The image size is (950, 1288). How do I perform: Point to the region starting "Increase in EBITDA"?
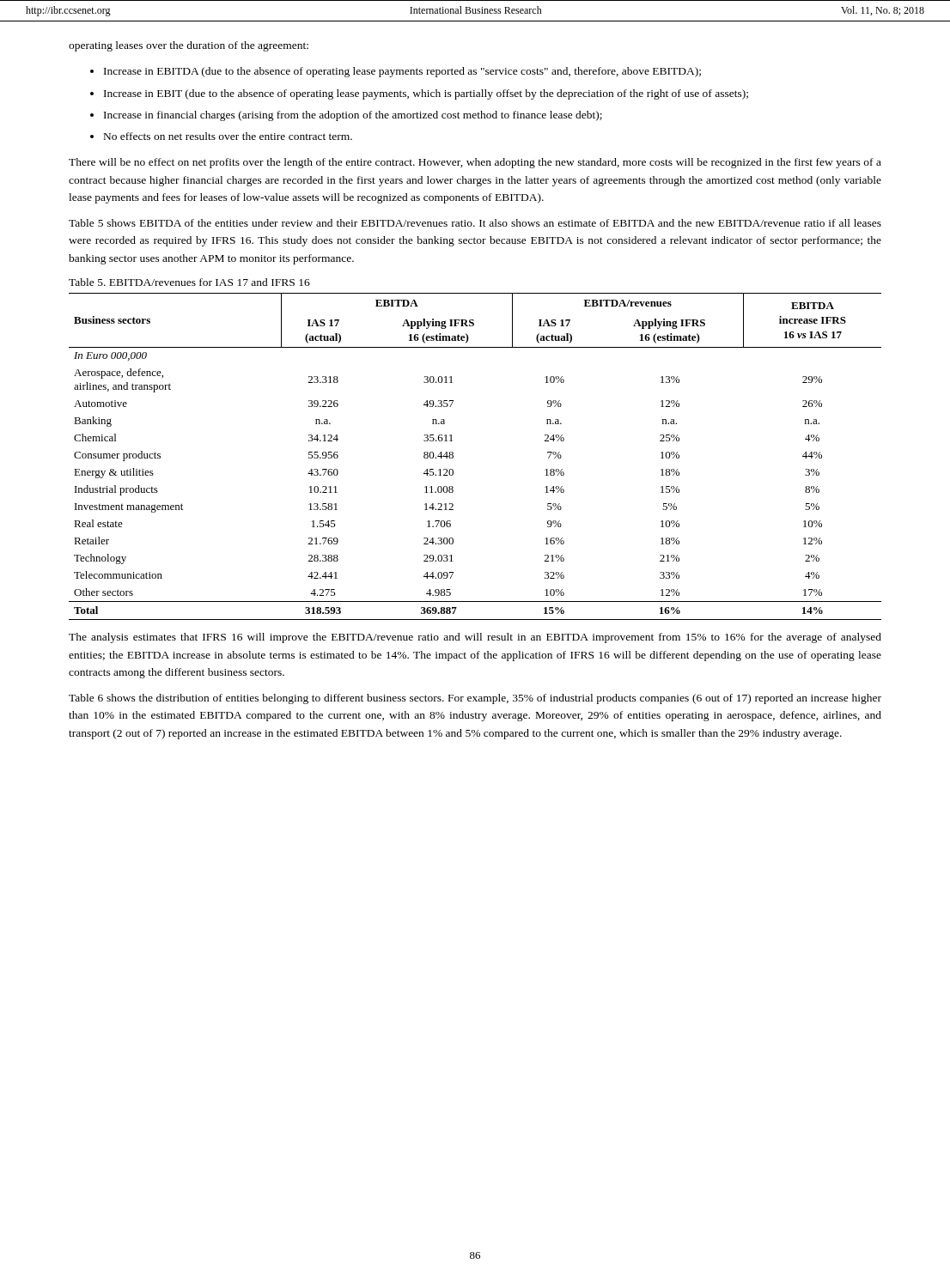click(x=402, y=71)
